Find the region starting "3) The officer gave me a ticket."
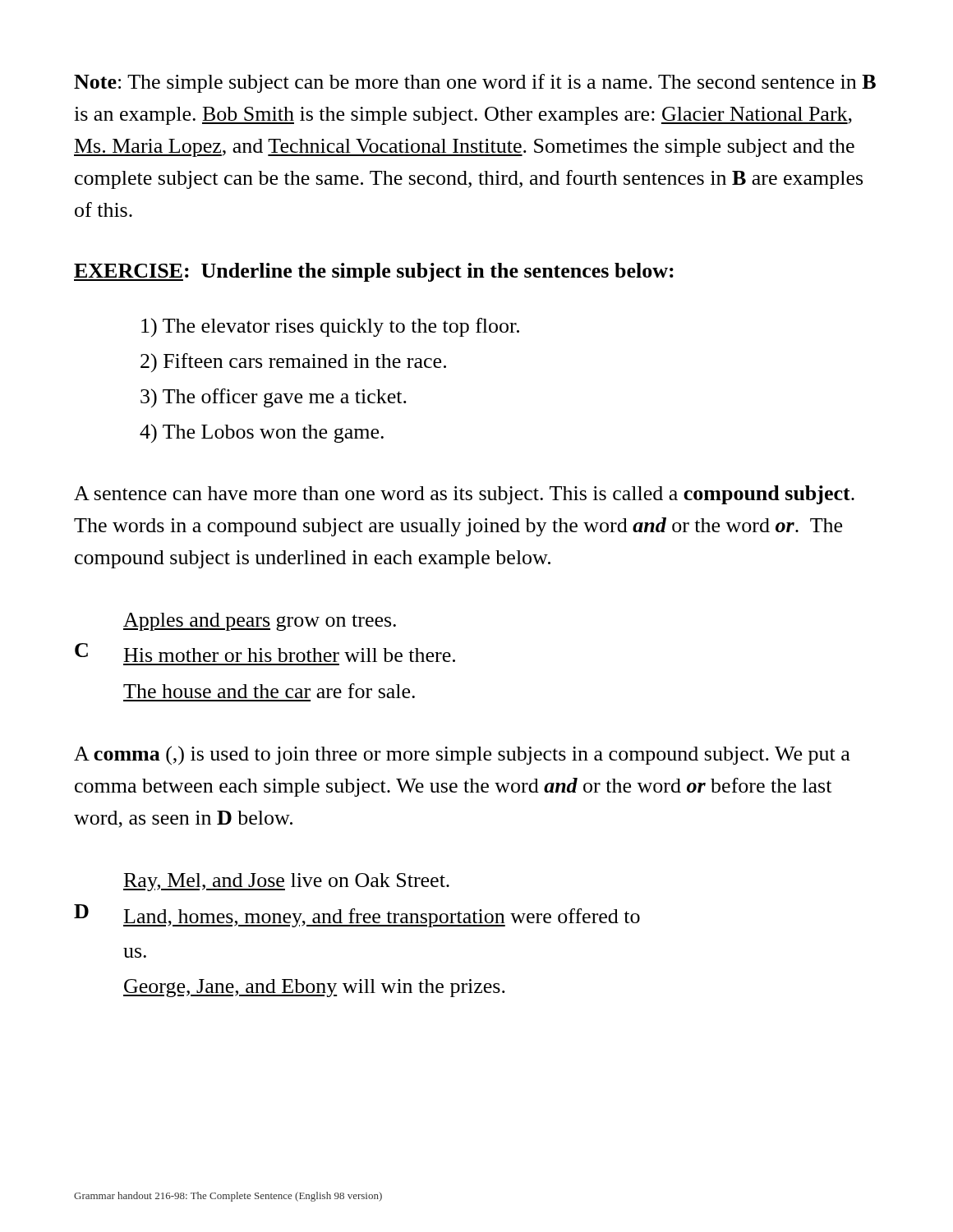This screenshot has height=1232, width=953. 274,396
